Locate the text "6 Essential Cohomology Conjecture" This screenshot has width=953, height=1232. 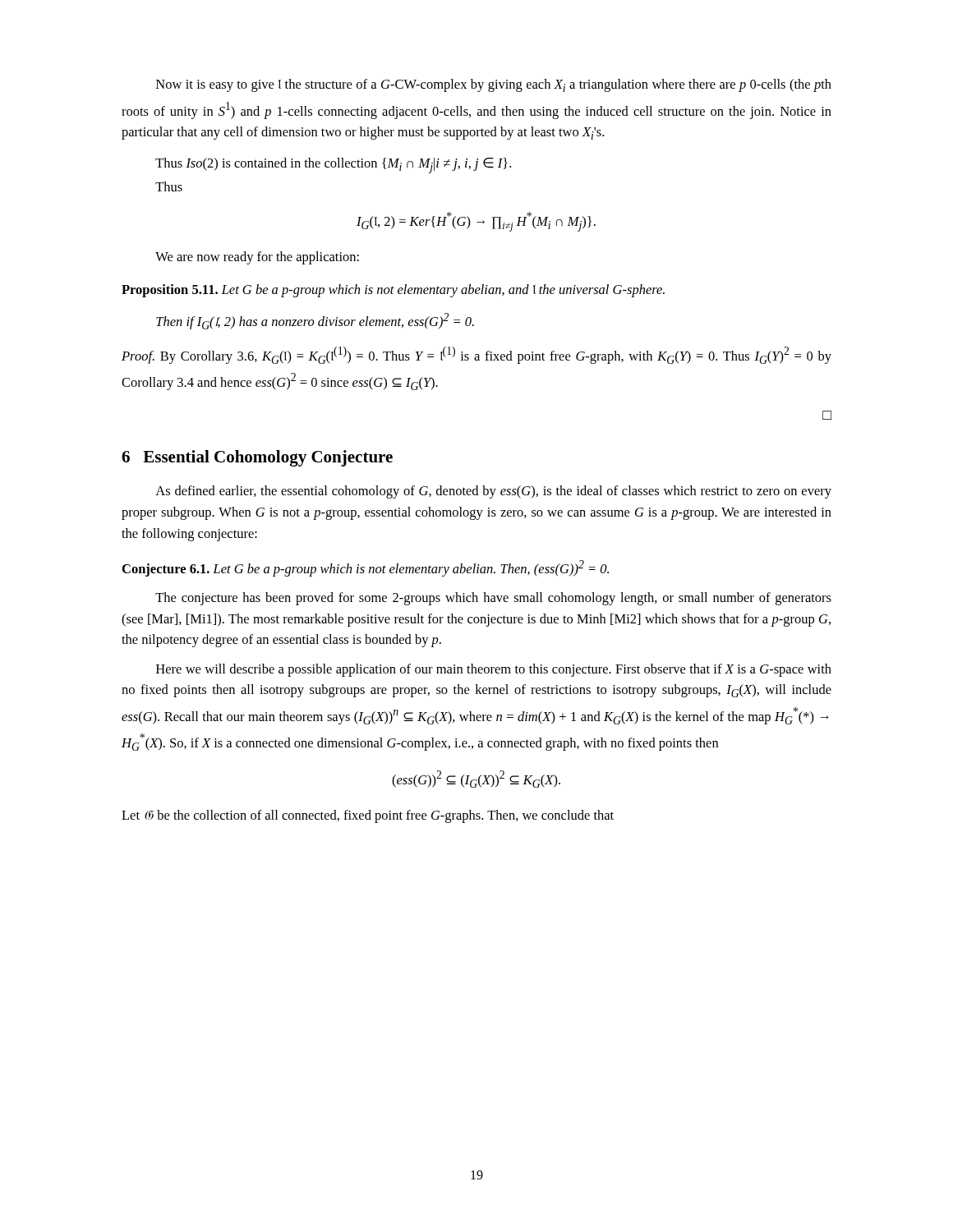(x=257, y=458)
